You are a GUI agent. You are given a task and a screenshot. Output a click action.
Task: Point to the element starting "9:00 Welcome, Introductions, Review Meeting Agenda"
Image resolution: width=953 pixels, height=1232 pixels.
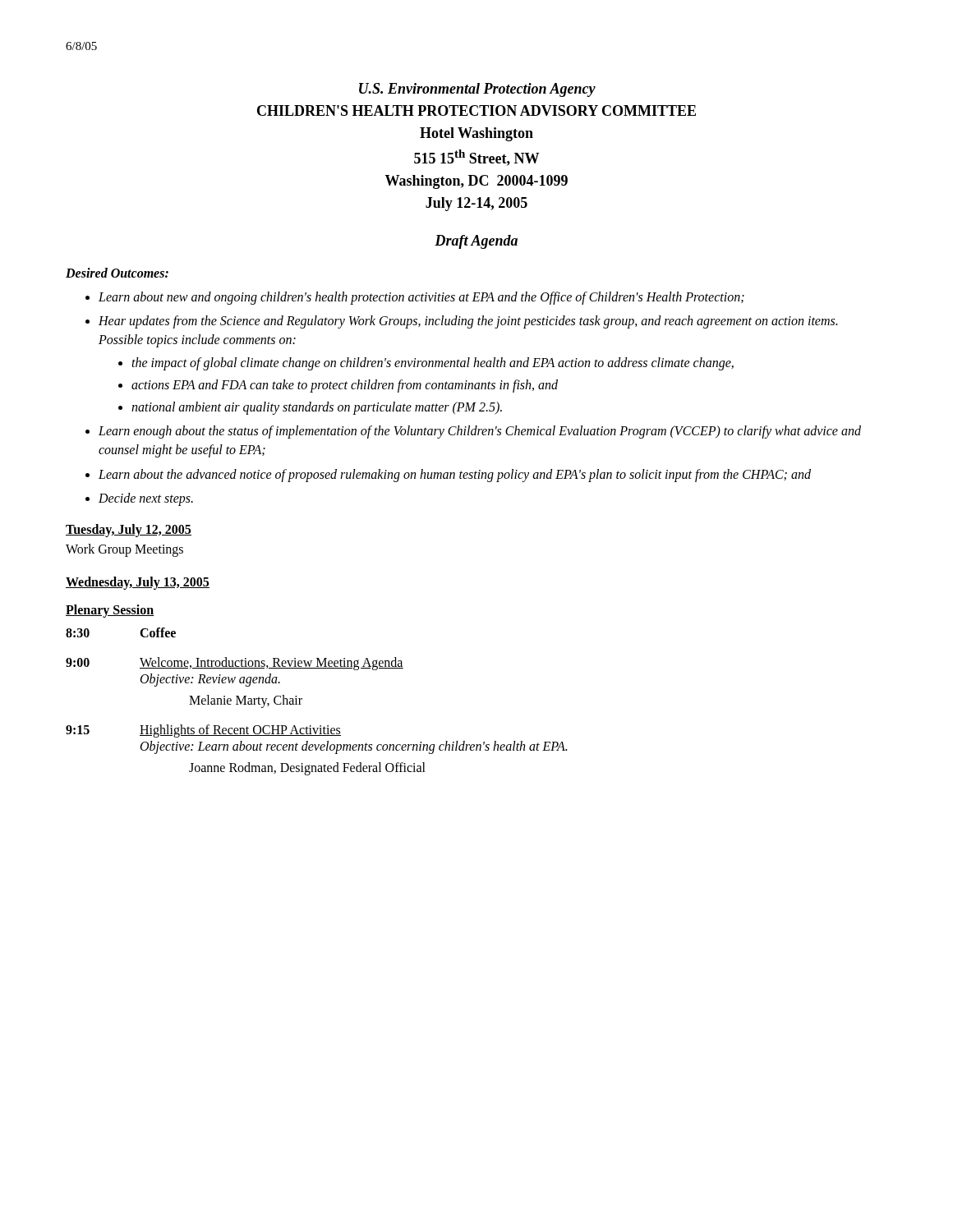coord(235,664)
